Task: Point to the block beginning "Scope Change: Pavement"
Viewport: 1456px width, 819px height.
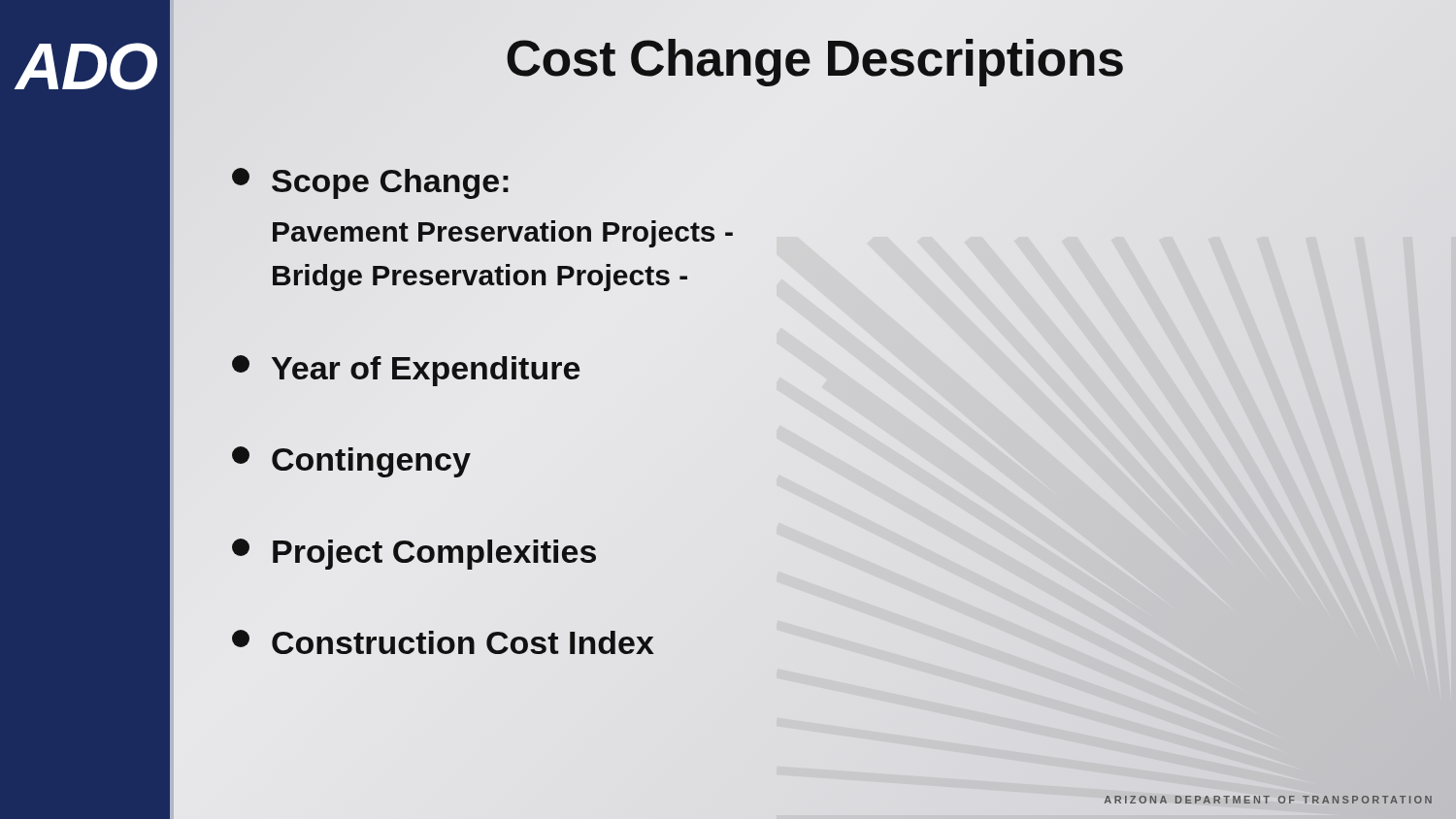Action: (483, 228)
